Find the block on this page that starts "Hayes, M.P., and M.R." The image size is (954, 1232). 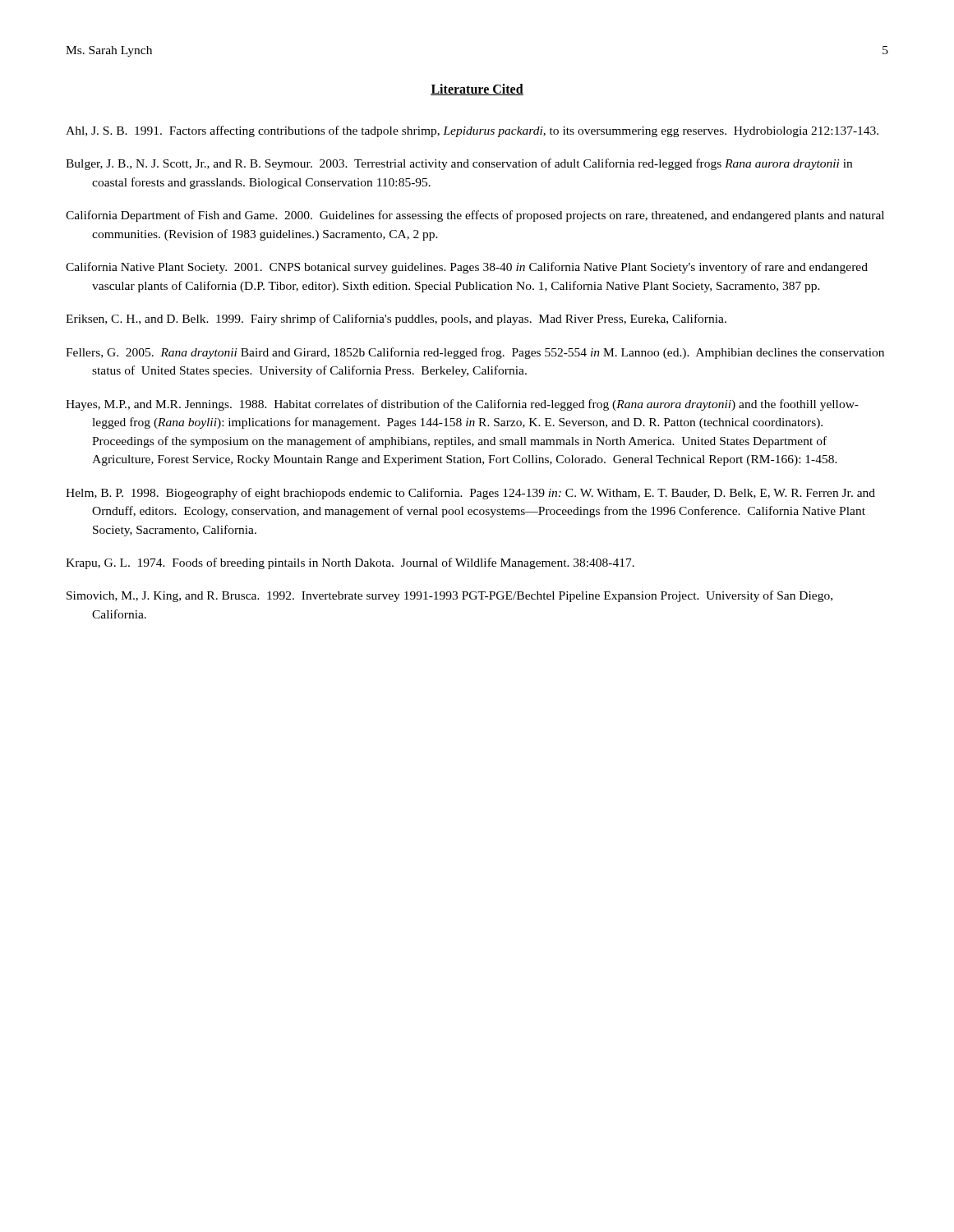462,431
